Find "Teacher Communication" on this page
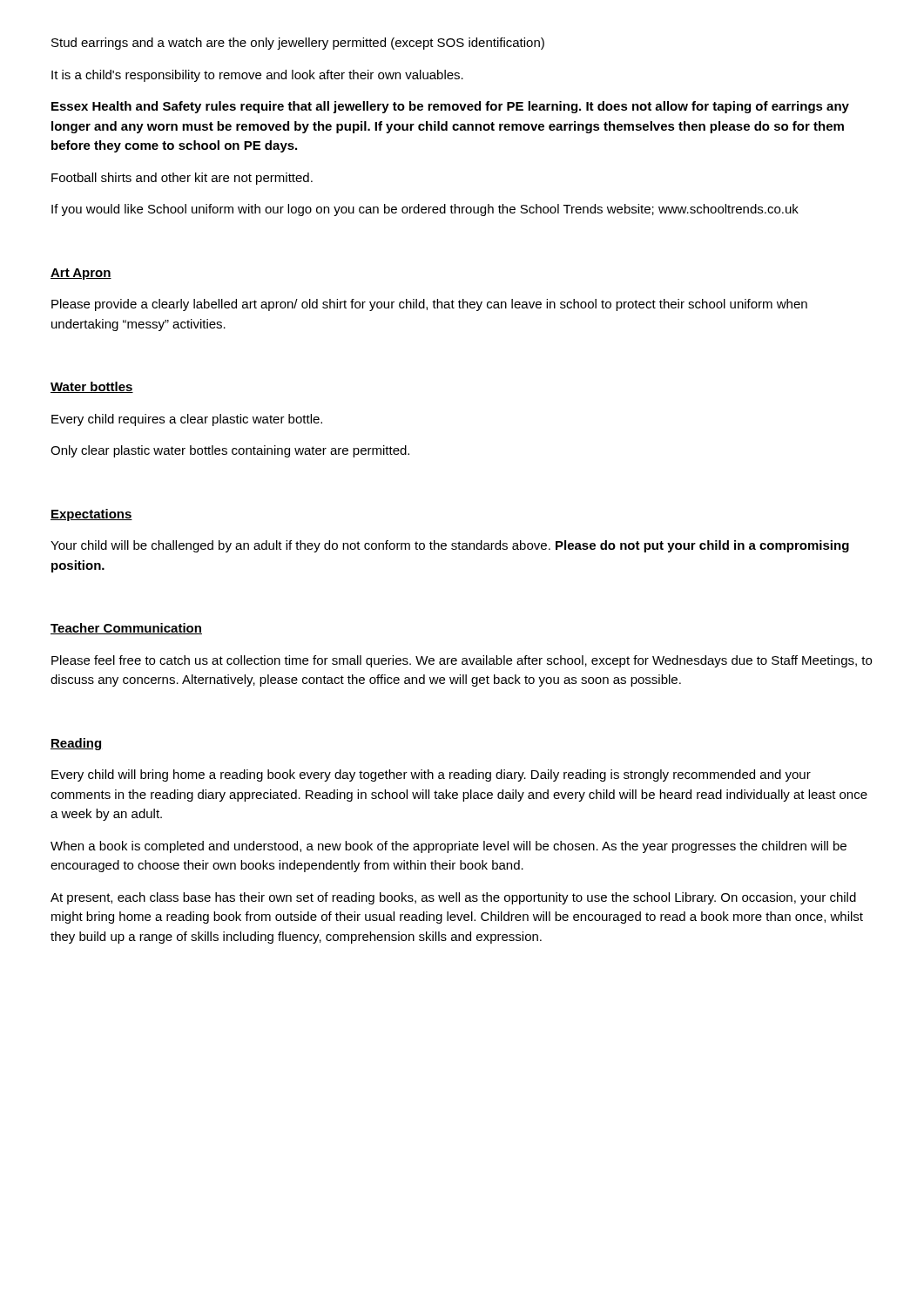This screenshot has width=924, height=1307. pyautogui.click(x=126, y=628)
